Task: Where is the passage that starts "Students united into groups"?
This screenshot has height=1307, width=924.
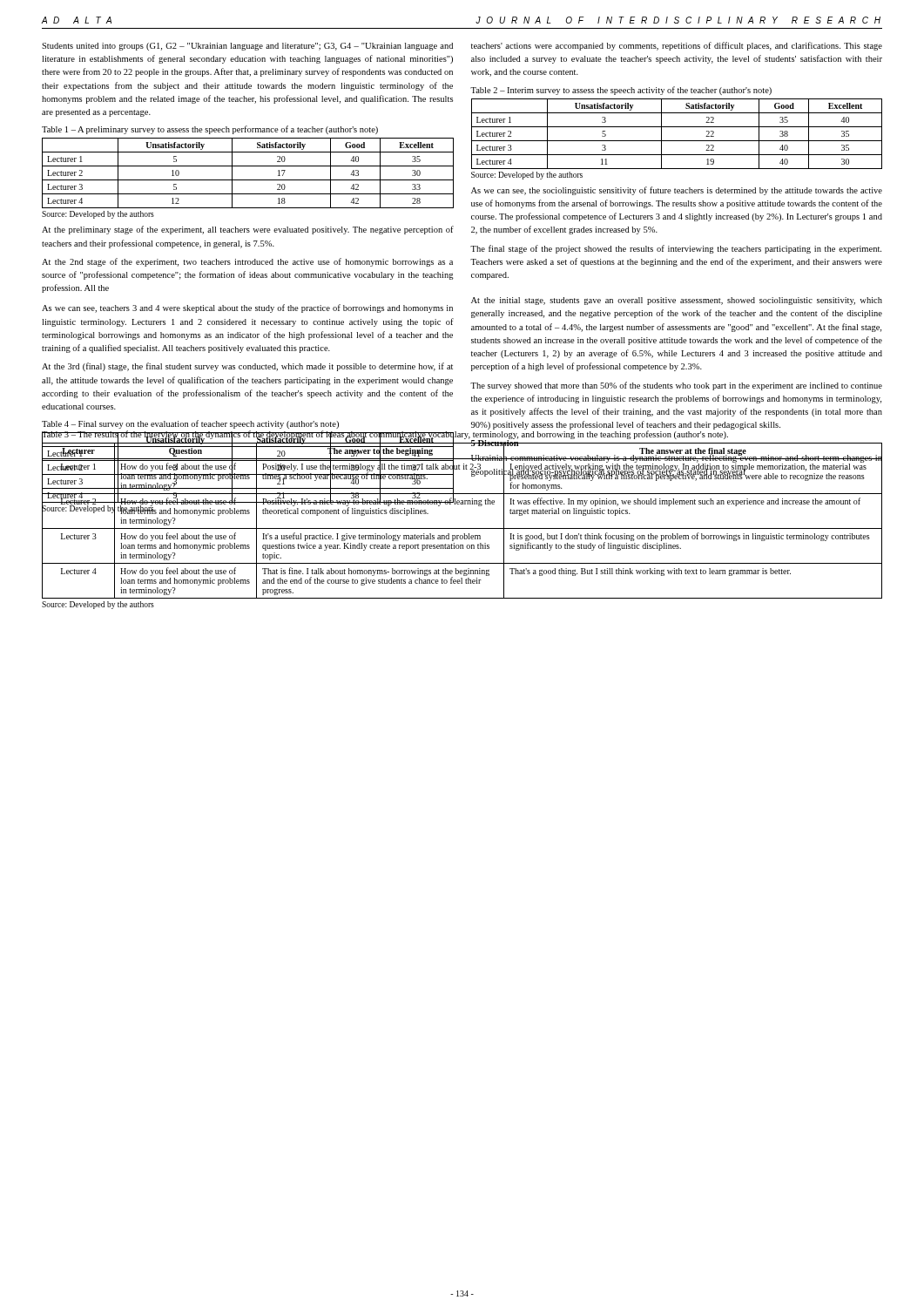Action: (248, 79)
